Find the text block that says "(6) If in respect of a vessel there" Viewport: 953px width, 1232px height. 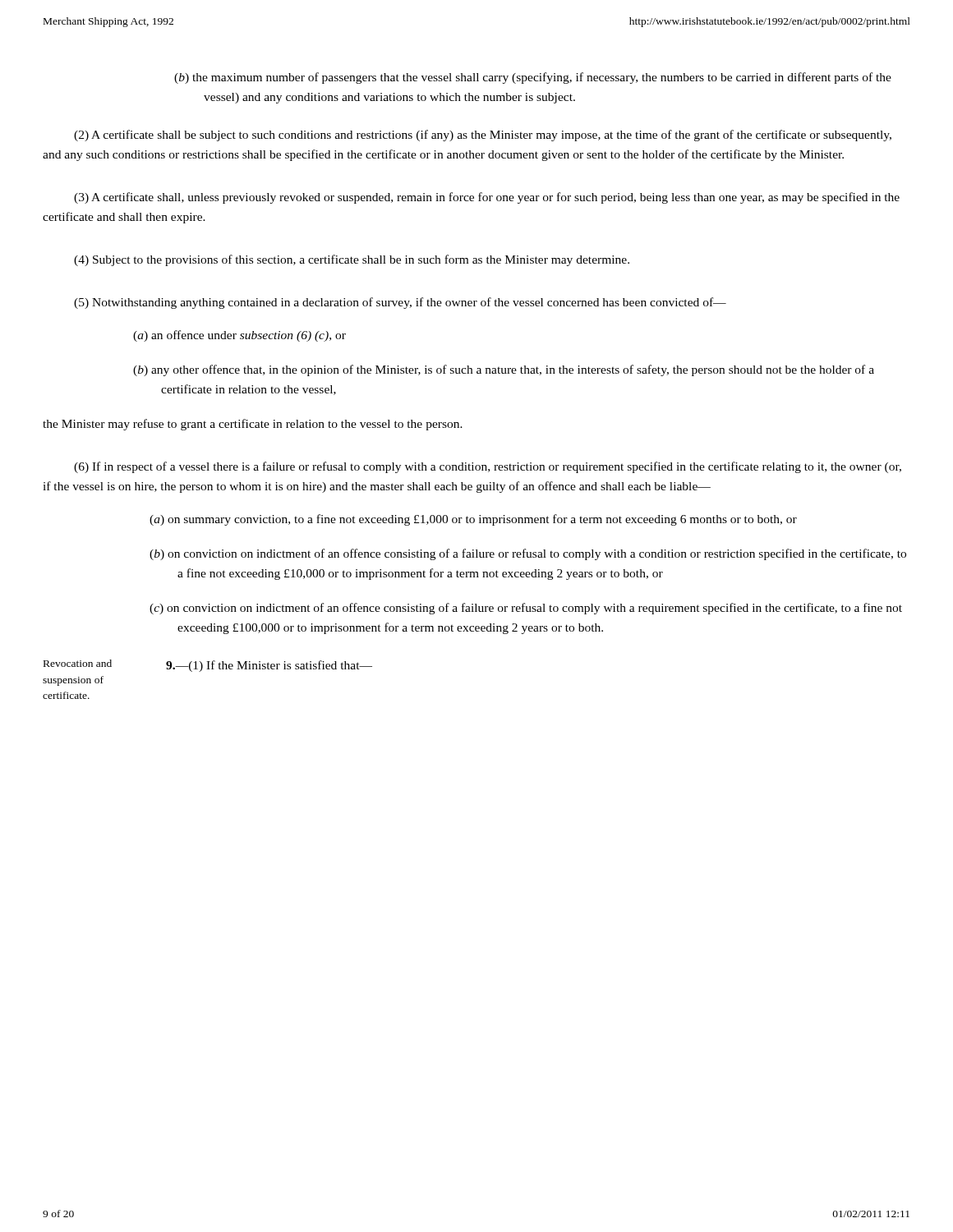[472, 476]
